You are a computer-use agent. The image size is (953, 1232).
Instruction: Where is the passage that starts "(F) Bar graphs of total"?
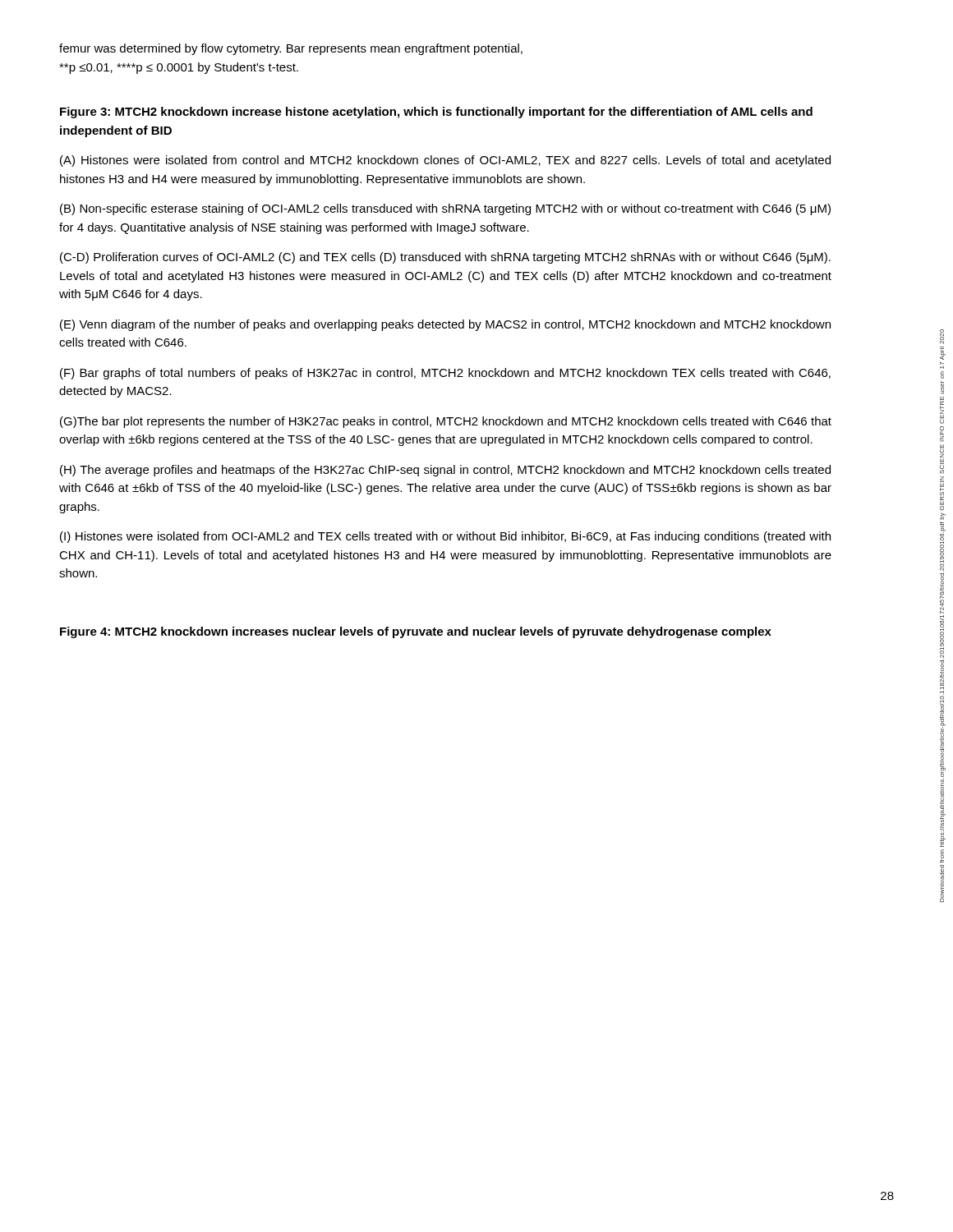point(445,382)
